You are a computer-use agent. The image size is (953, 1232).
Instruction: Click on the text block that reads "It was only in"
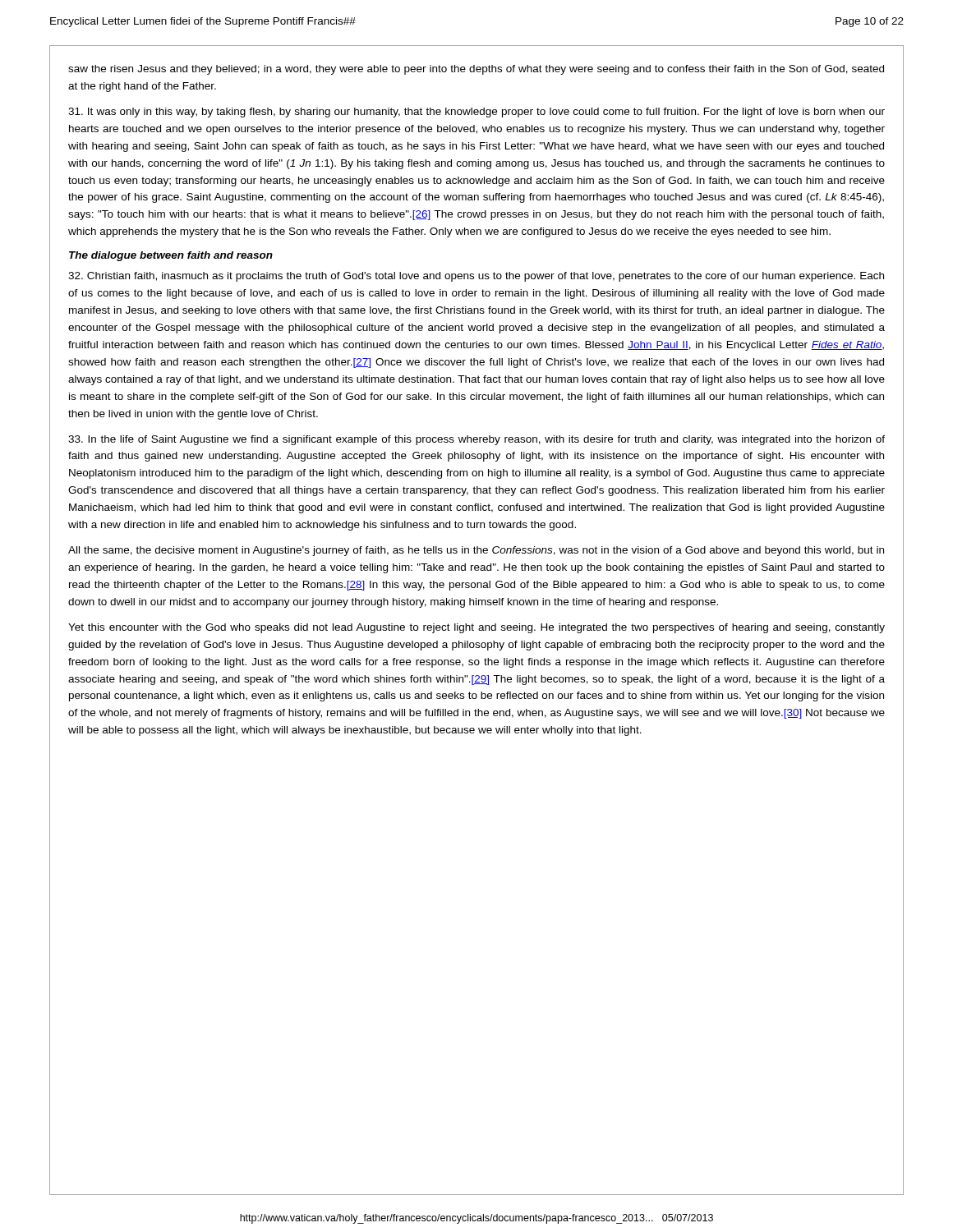coord(476,171)
